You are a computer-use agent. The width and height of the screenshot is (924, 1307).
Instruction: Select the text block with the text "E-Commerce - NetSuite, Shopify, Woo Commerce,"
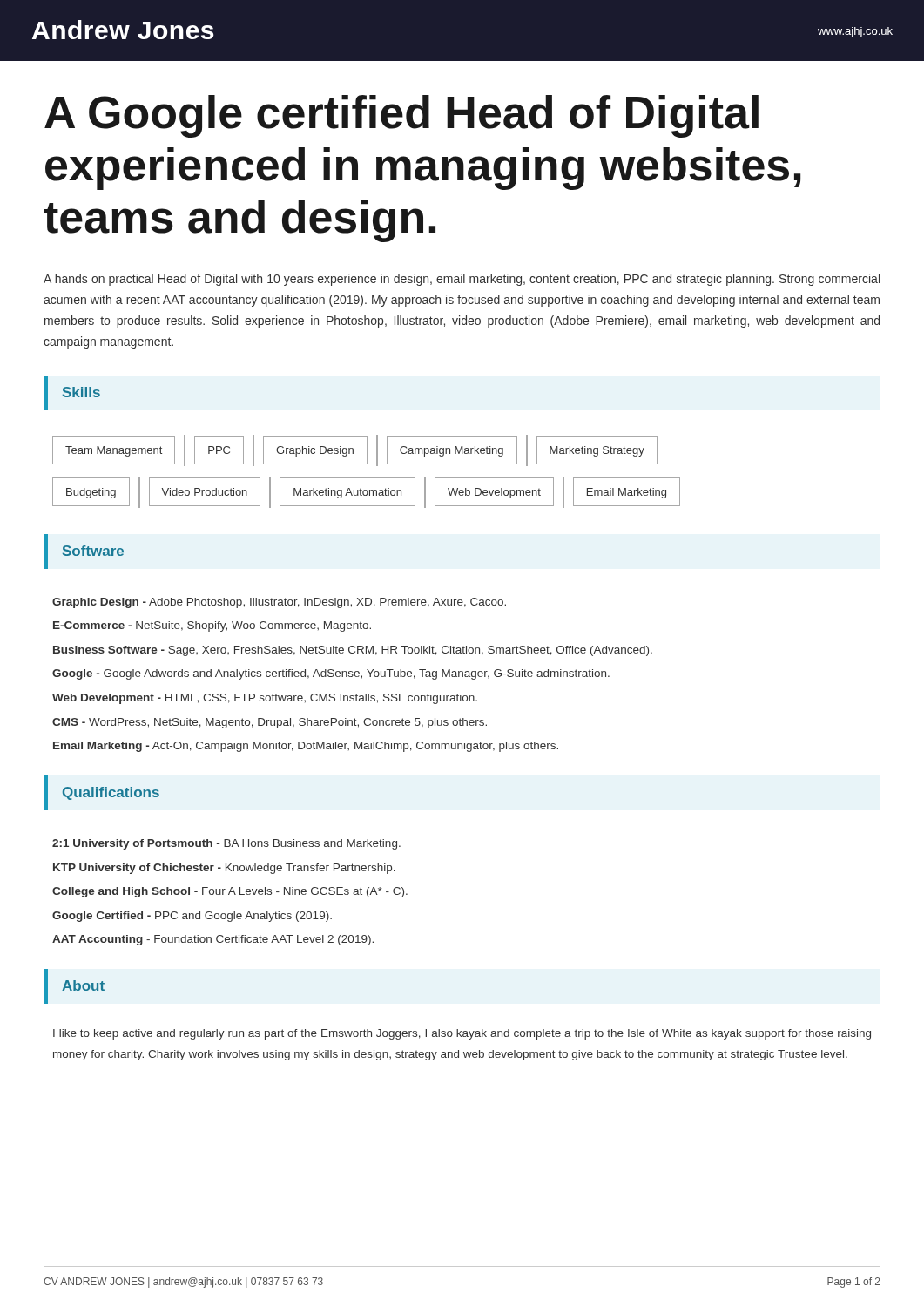212,626
